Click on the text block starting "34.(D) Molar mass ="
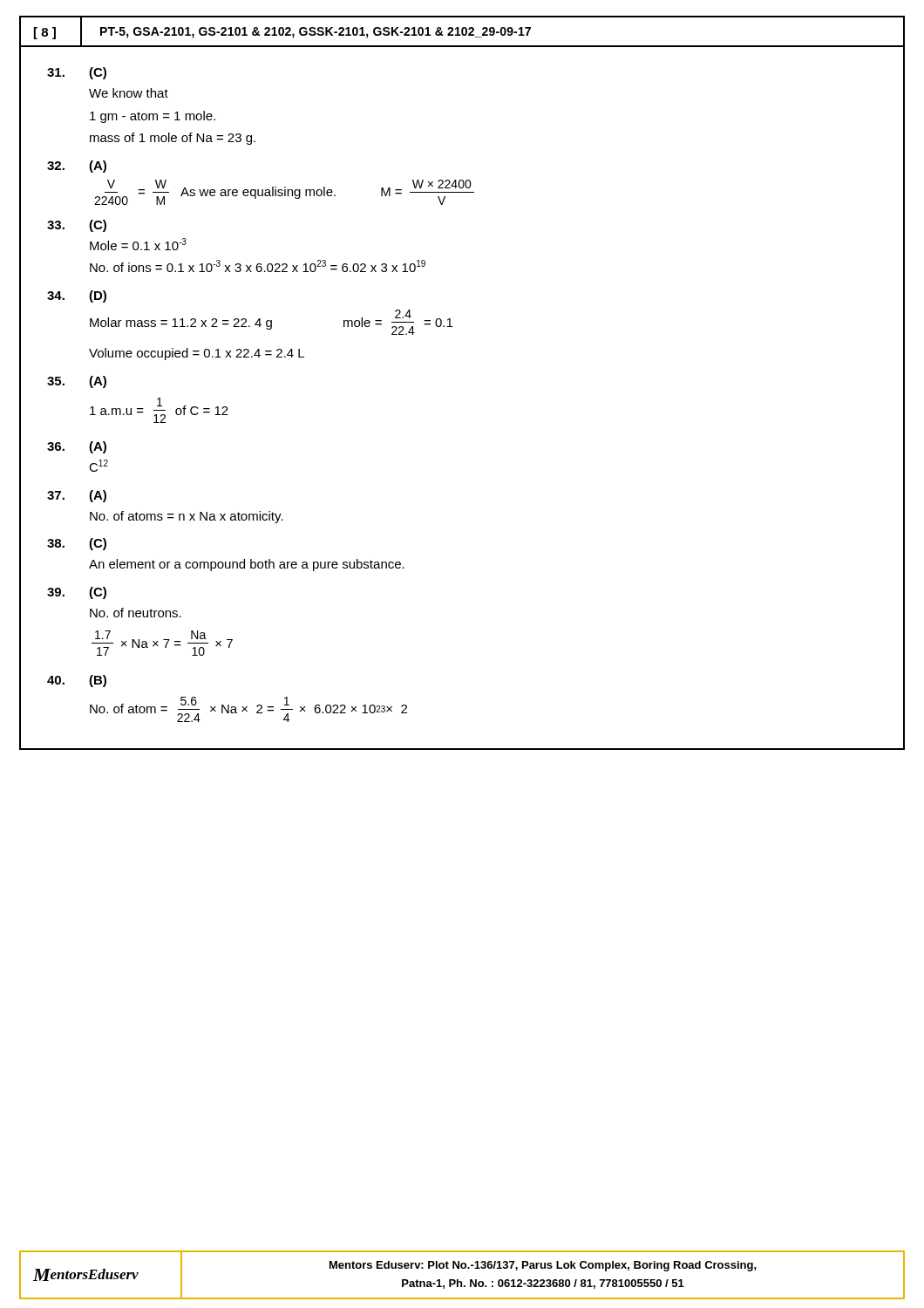The height and width of the screenshot is (1308, 924). click(462, 326)
